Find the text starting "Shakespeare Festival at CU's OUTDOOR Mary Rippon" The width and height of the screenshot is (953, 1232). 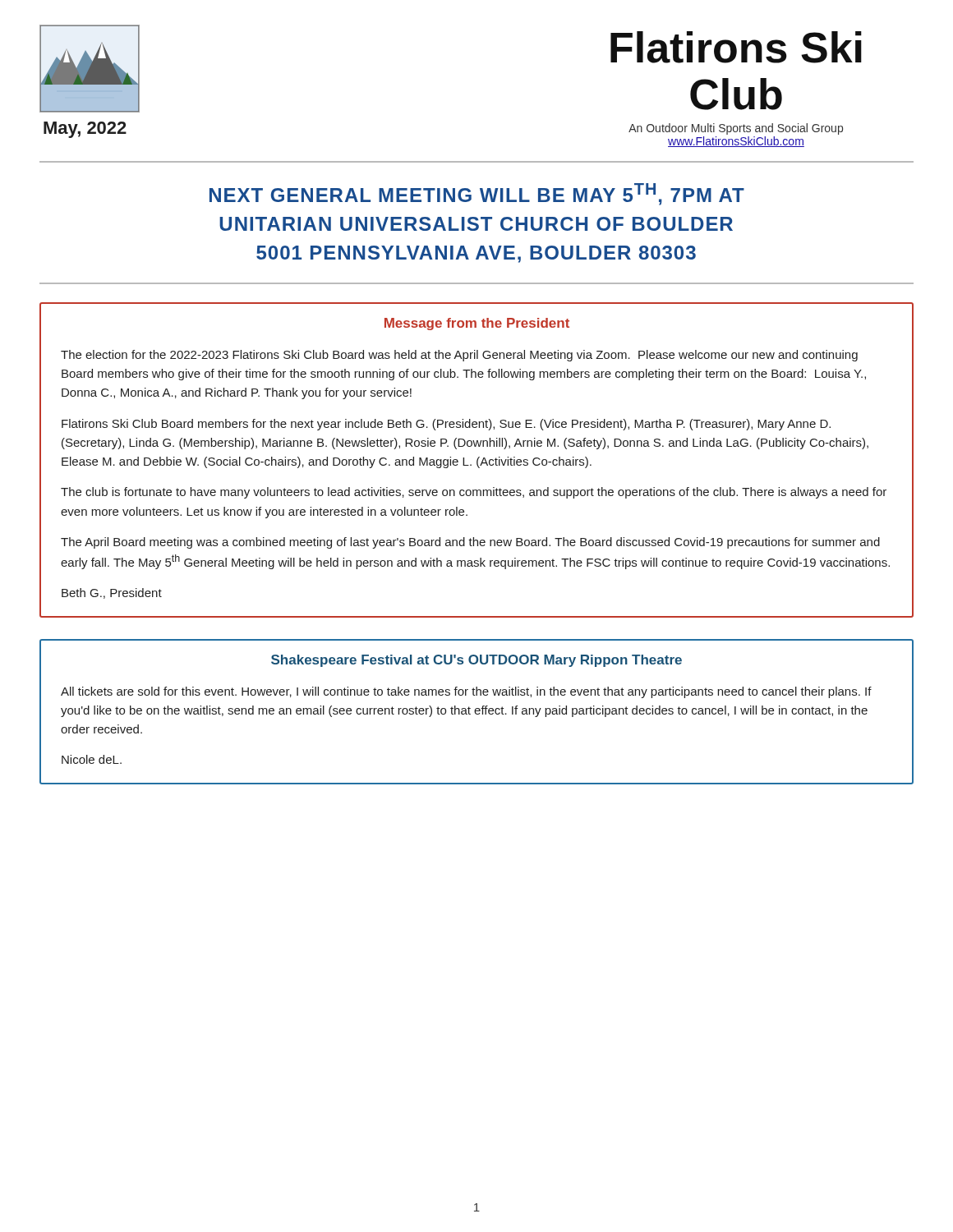(476, 660)
